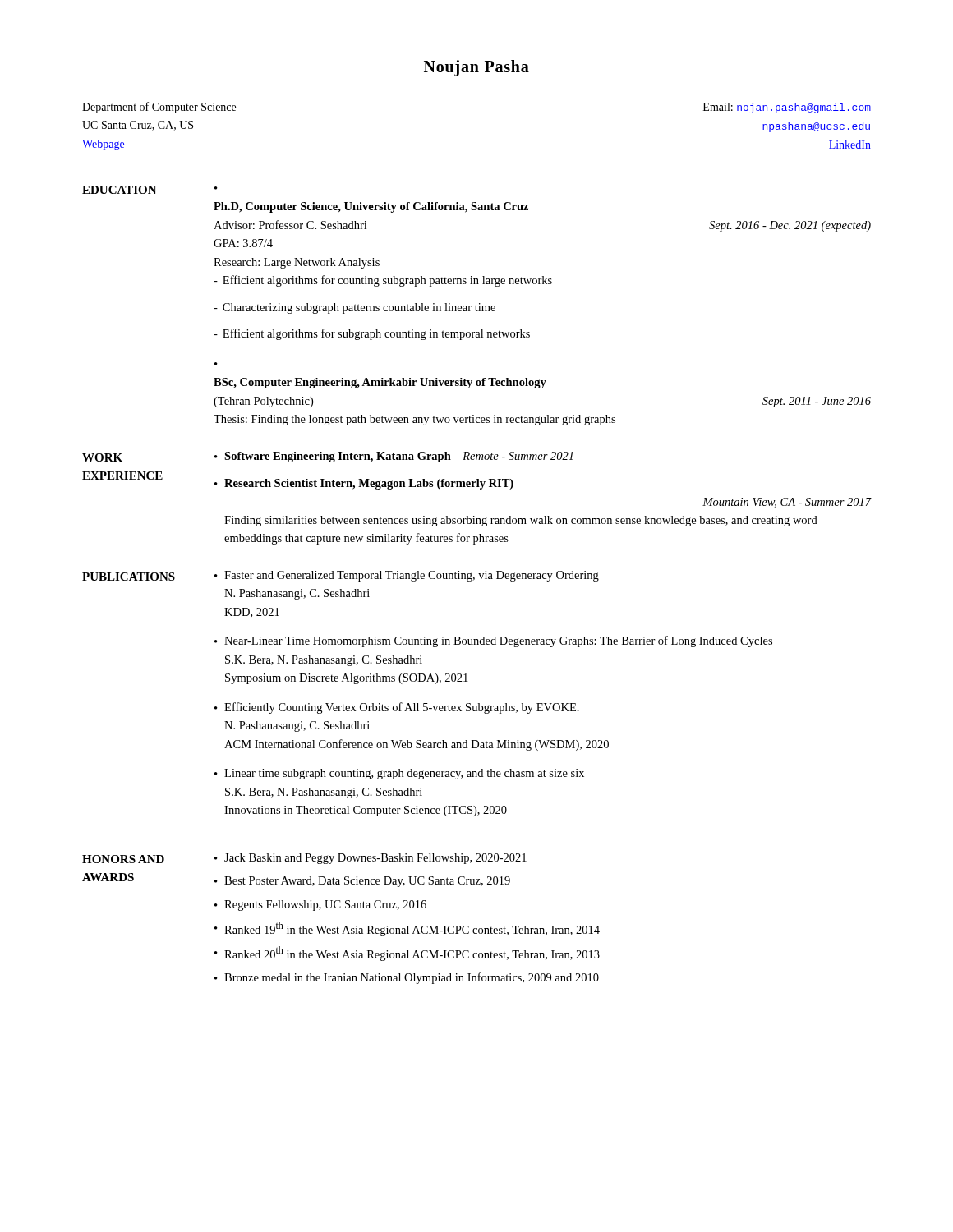Screen dimensions: 1232x953
Task: Click on the text block starting "• BSc, Computer"
Action: tap(542, 393)
